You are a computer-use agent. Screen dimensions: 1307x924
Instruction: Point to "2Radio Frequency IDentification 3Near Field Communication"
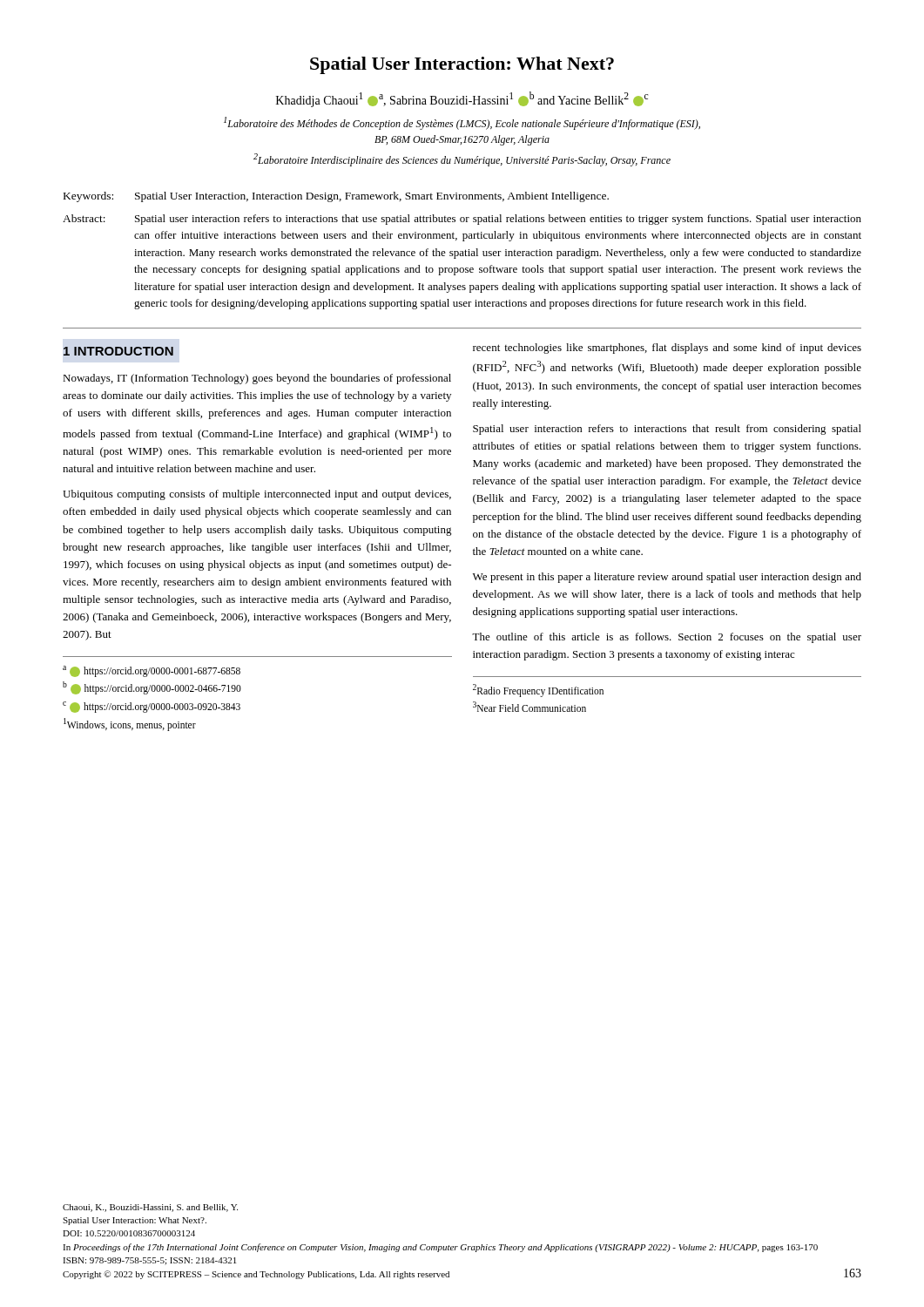coord(538,691)
